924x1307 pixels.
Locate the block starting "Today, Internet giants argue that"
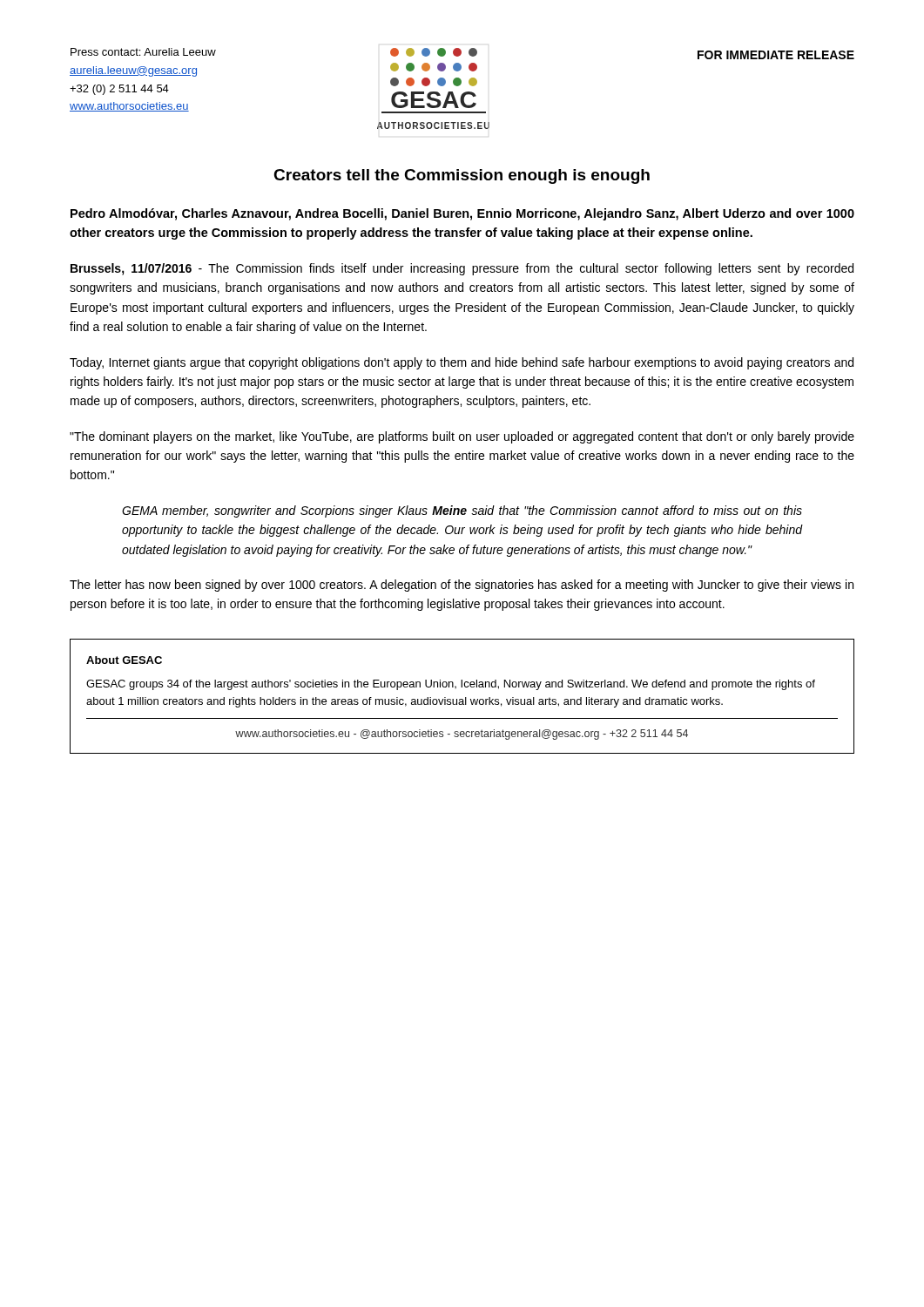tap(462, 382)
